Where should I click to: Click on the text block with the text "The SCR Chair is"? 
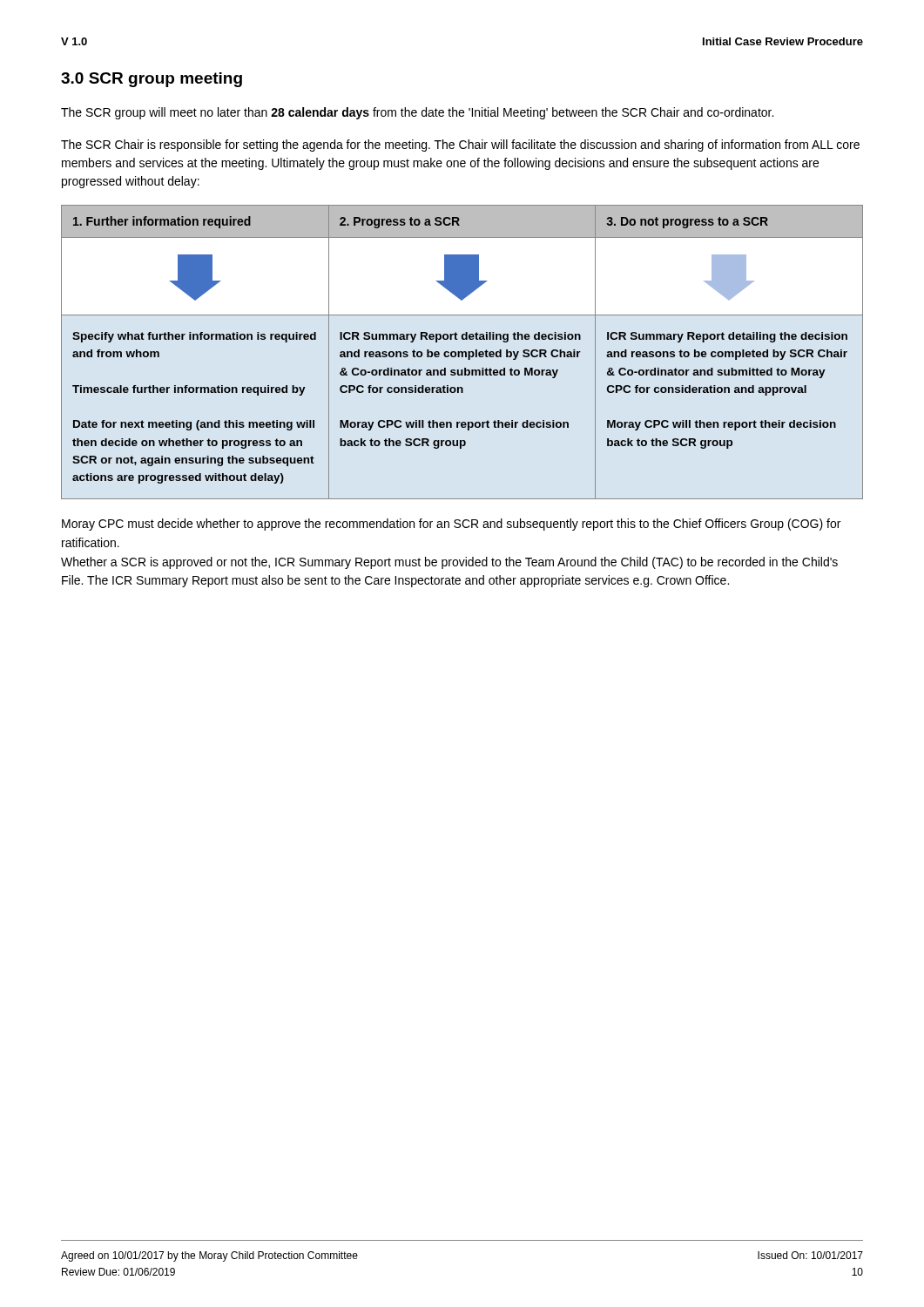pos(460,163)
